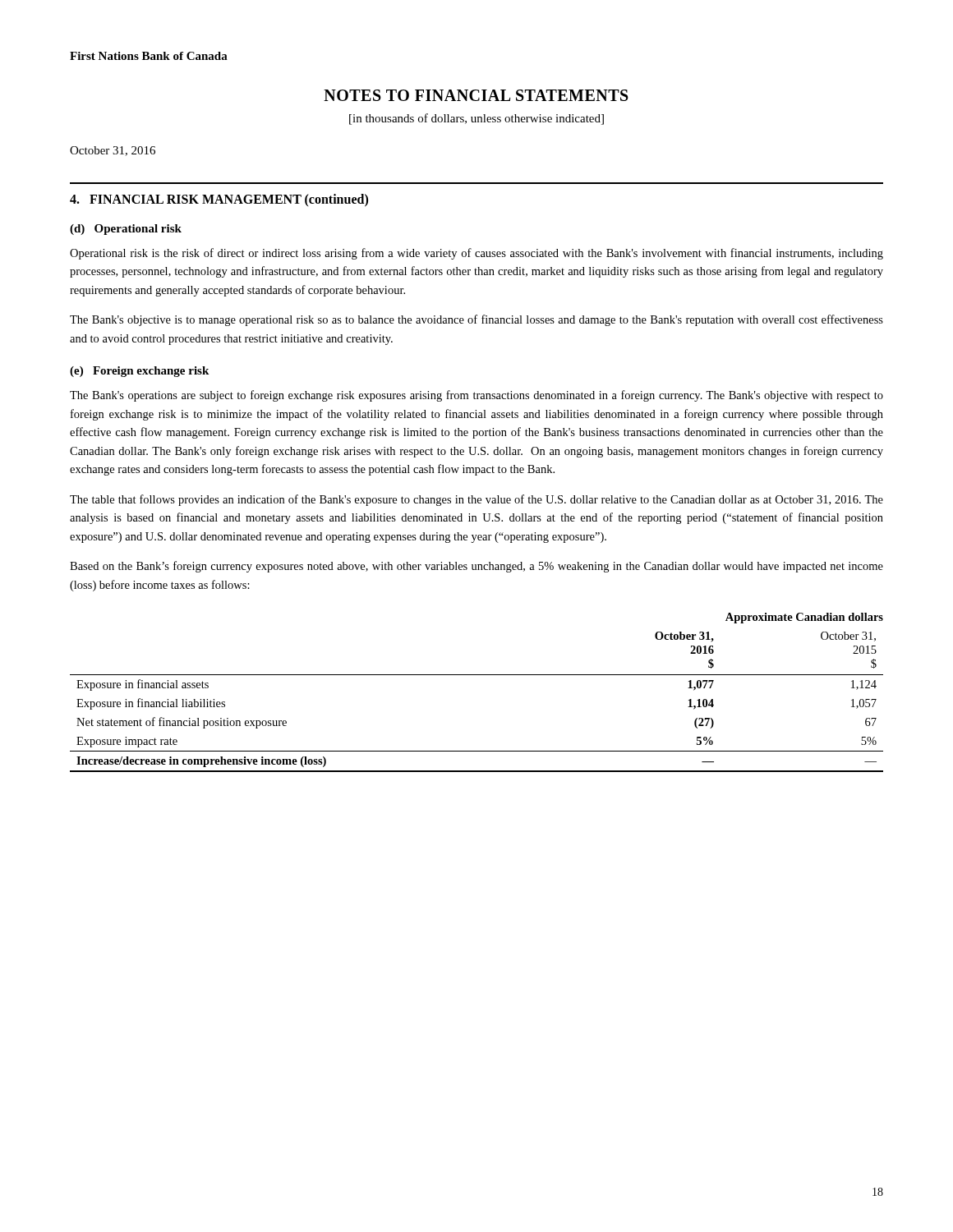The width and height of the screenshot is (953, 1232).
Task: Select the text starting "(e) Foreign exchange risk"
Action: click(x=139, y=371)
